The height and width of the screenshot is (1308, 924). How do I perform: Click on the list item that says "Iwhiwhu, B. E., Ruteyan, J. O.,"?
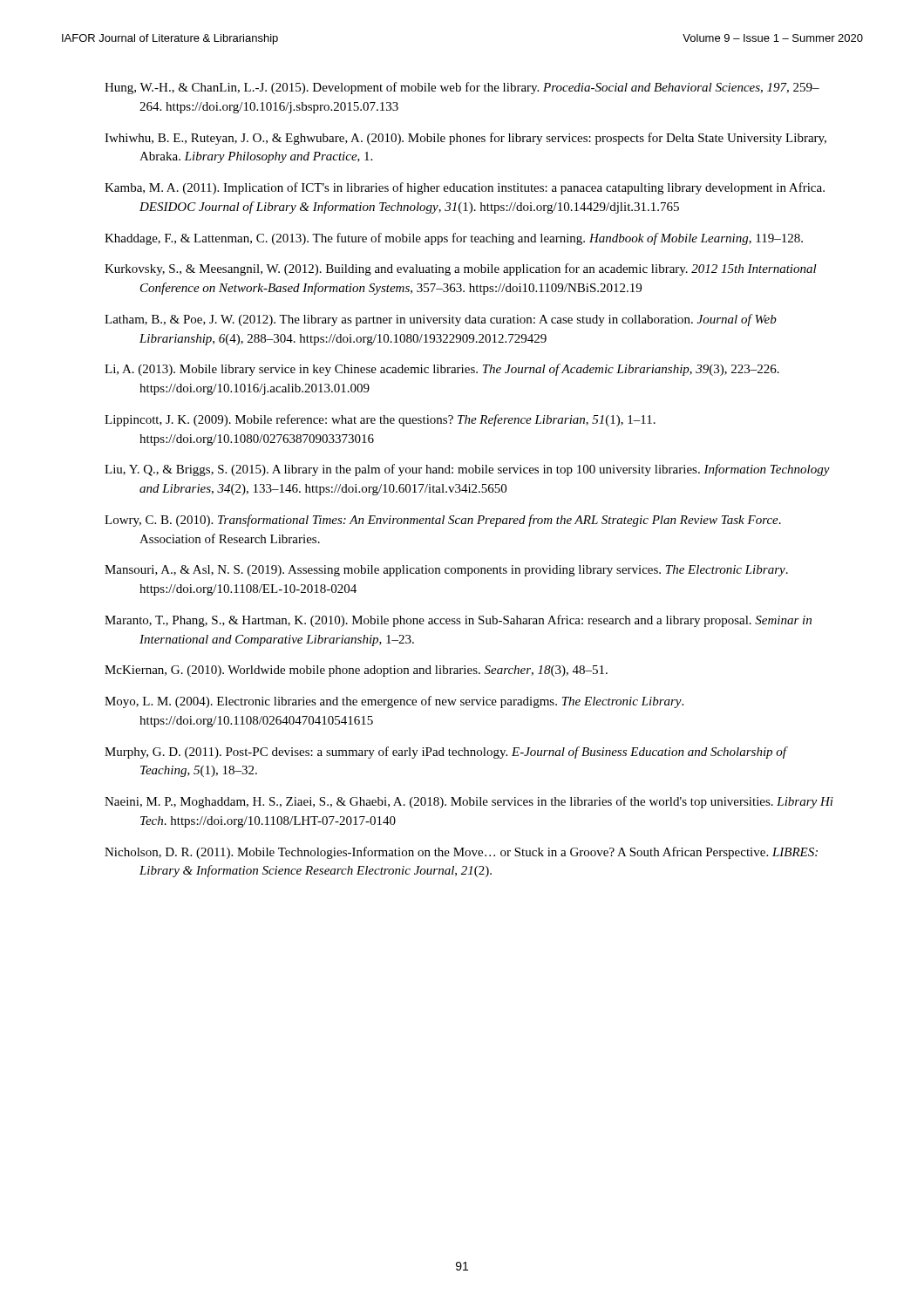466,147
